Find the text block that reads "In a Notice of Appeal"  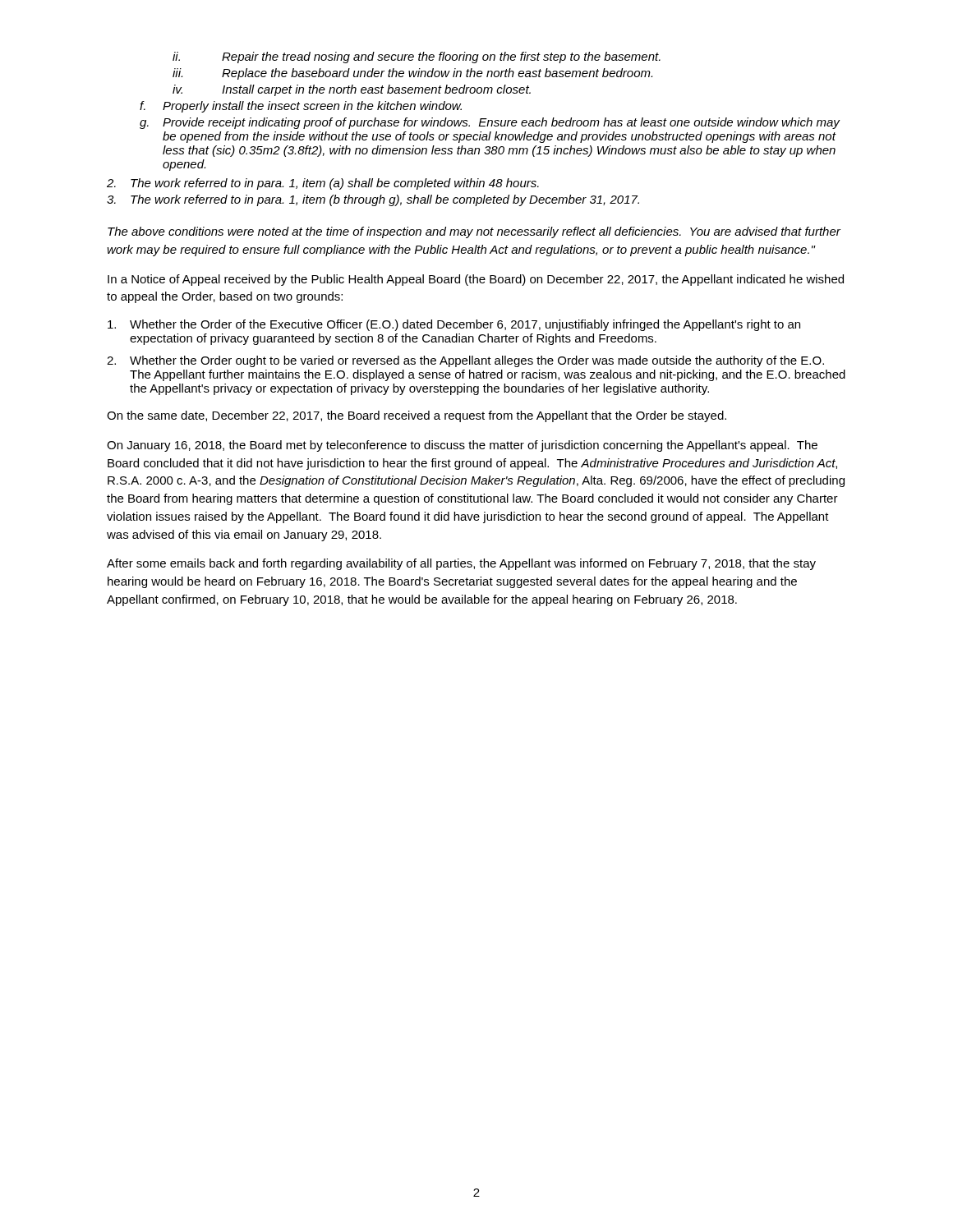point(476,287)
